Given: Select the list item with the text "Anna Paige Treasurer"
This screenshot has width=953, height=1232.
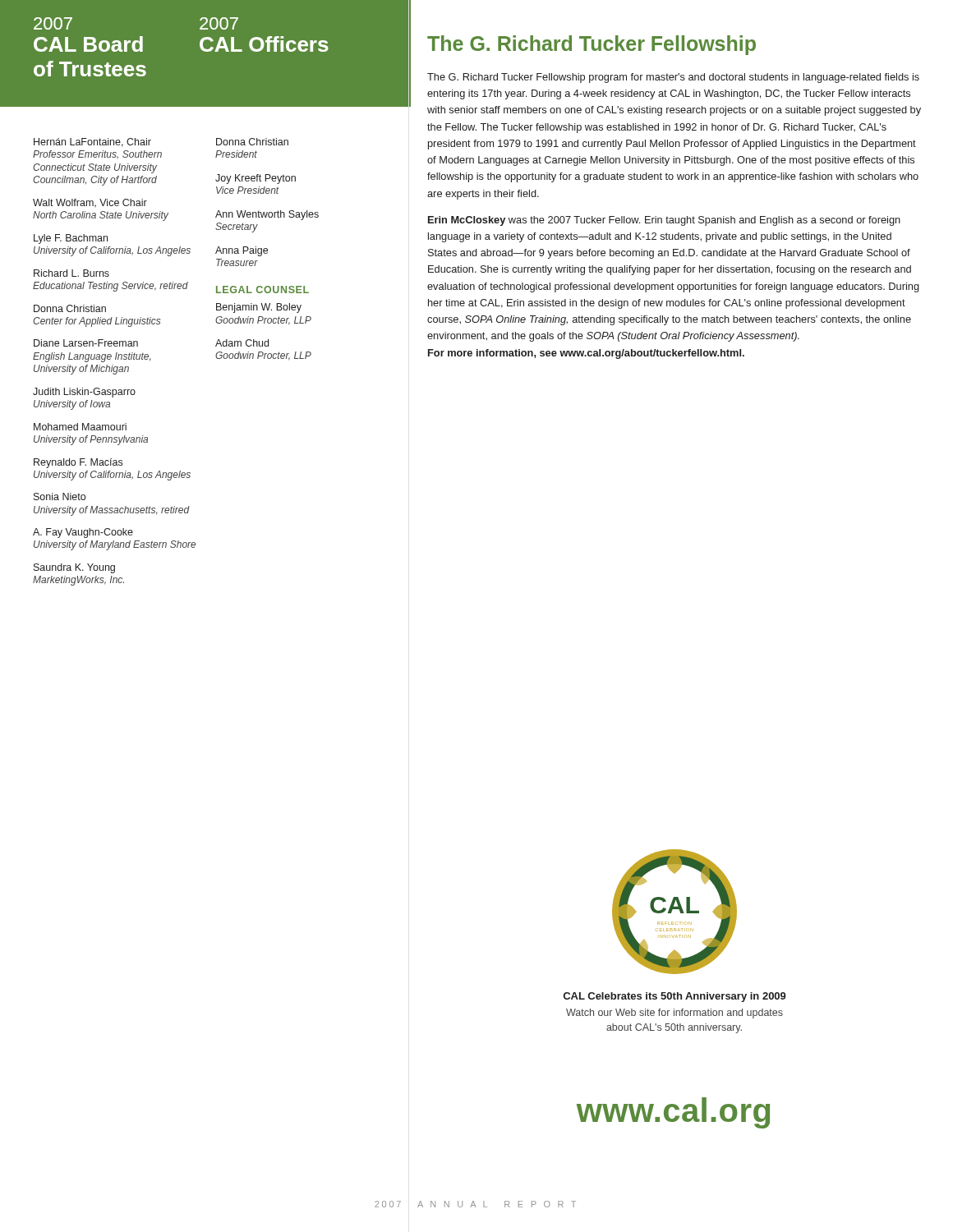Looking at the screenshot, I should click(242, 251).
